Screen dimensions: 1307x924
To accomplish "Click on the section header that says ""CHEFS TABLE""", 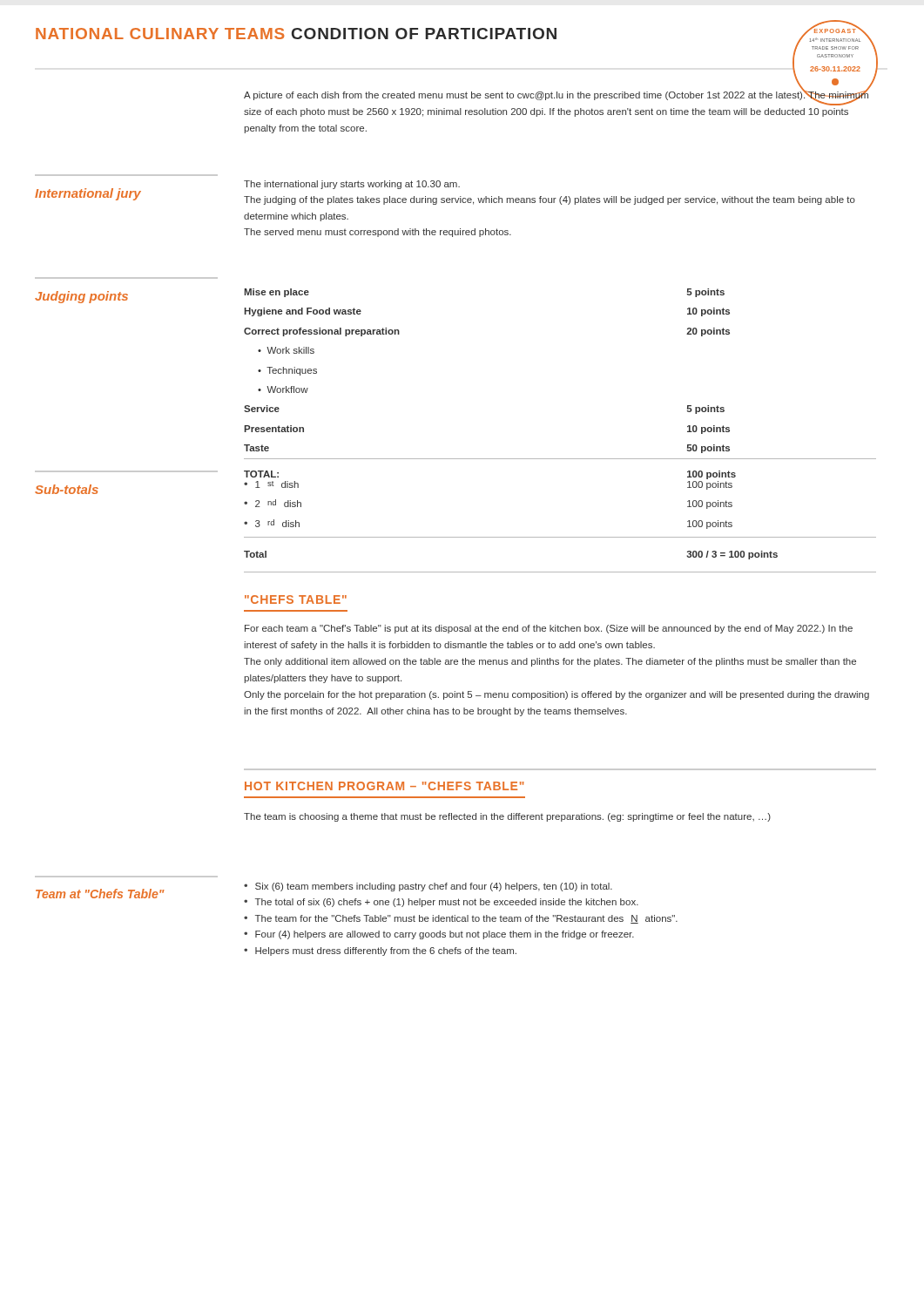I will [x=296, y=602].
